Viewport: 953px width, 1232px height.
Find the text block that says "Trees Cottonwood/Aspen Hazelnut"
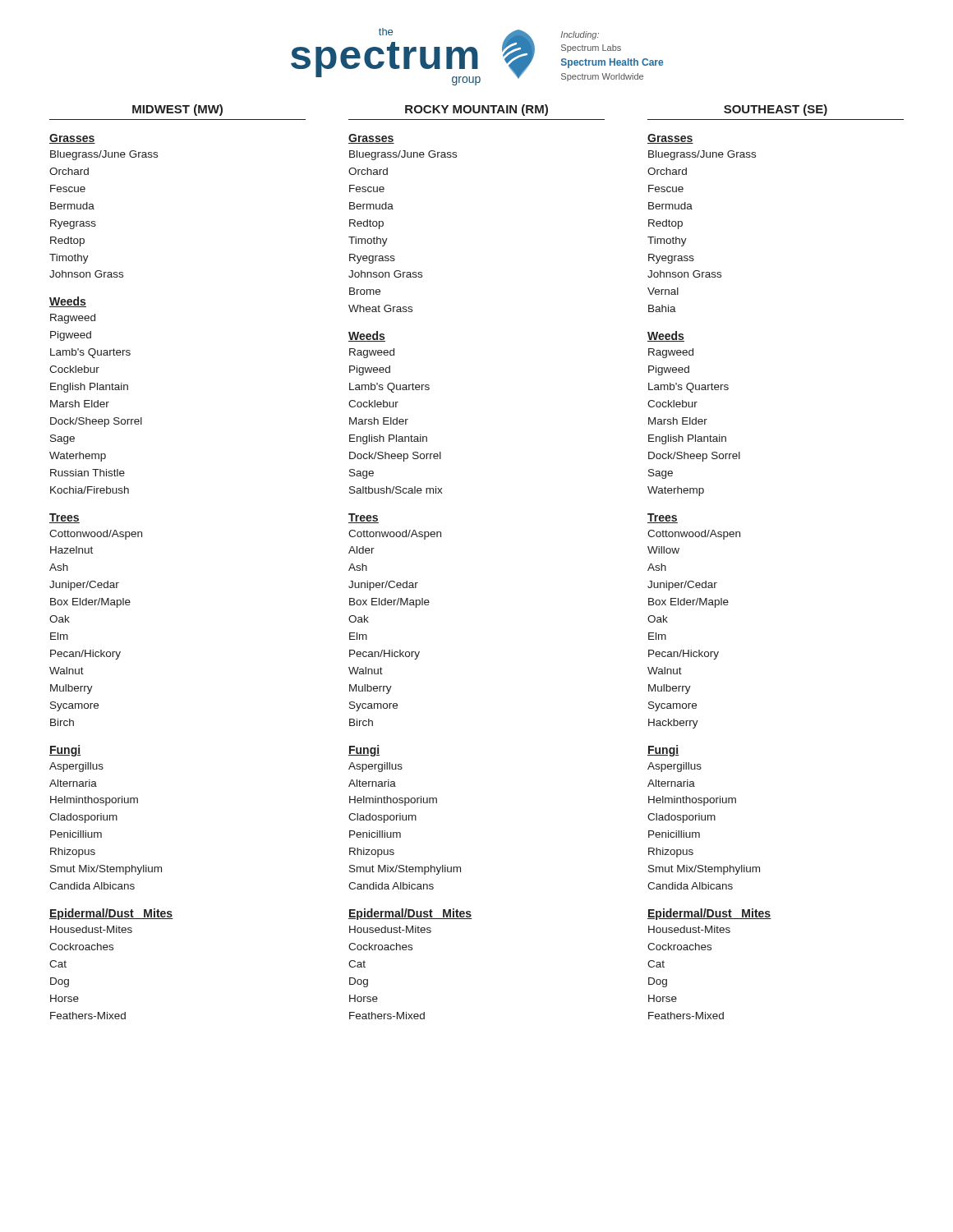(64, 518)
